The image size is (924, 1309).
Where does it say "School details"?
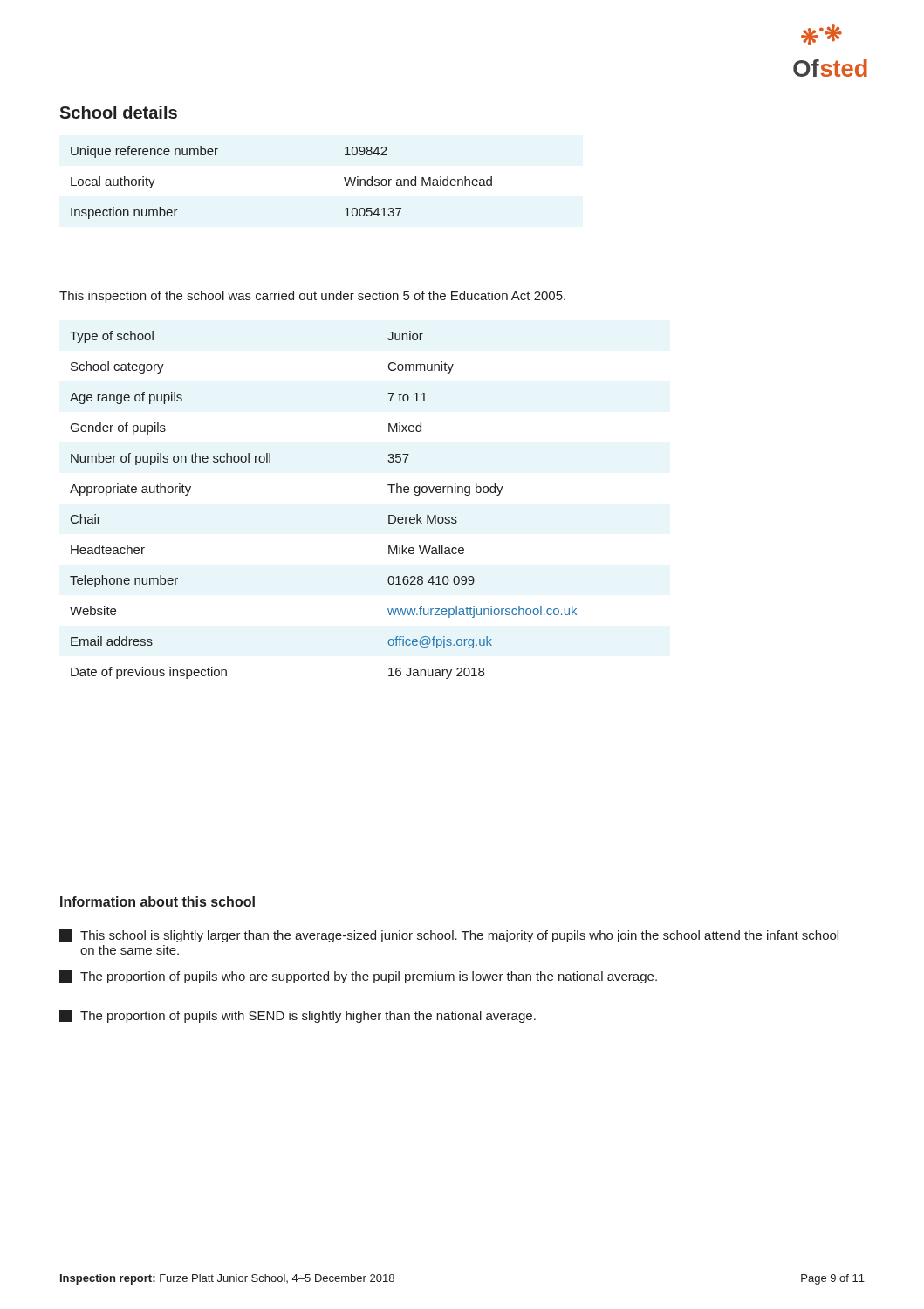(x=119, y=113)
